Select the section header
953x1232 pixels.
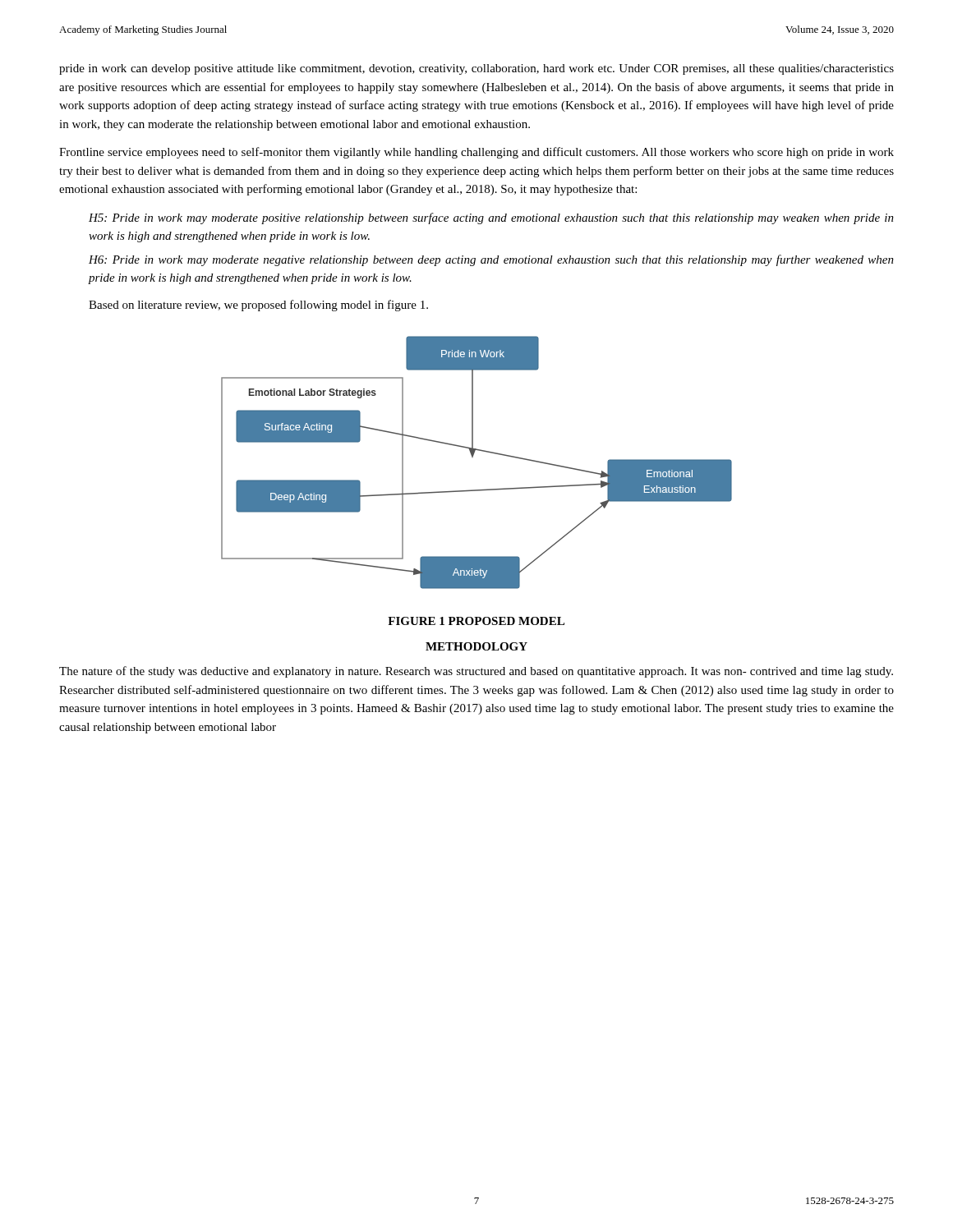(476, 646)
